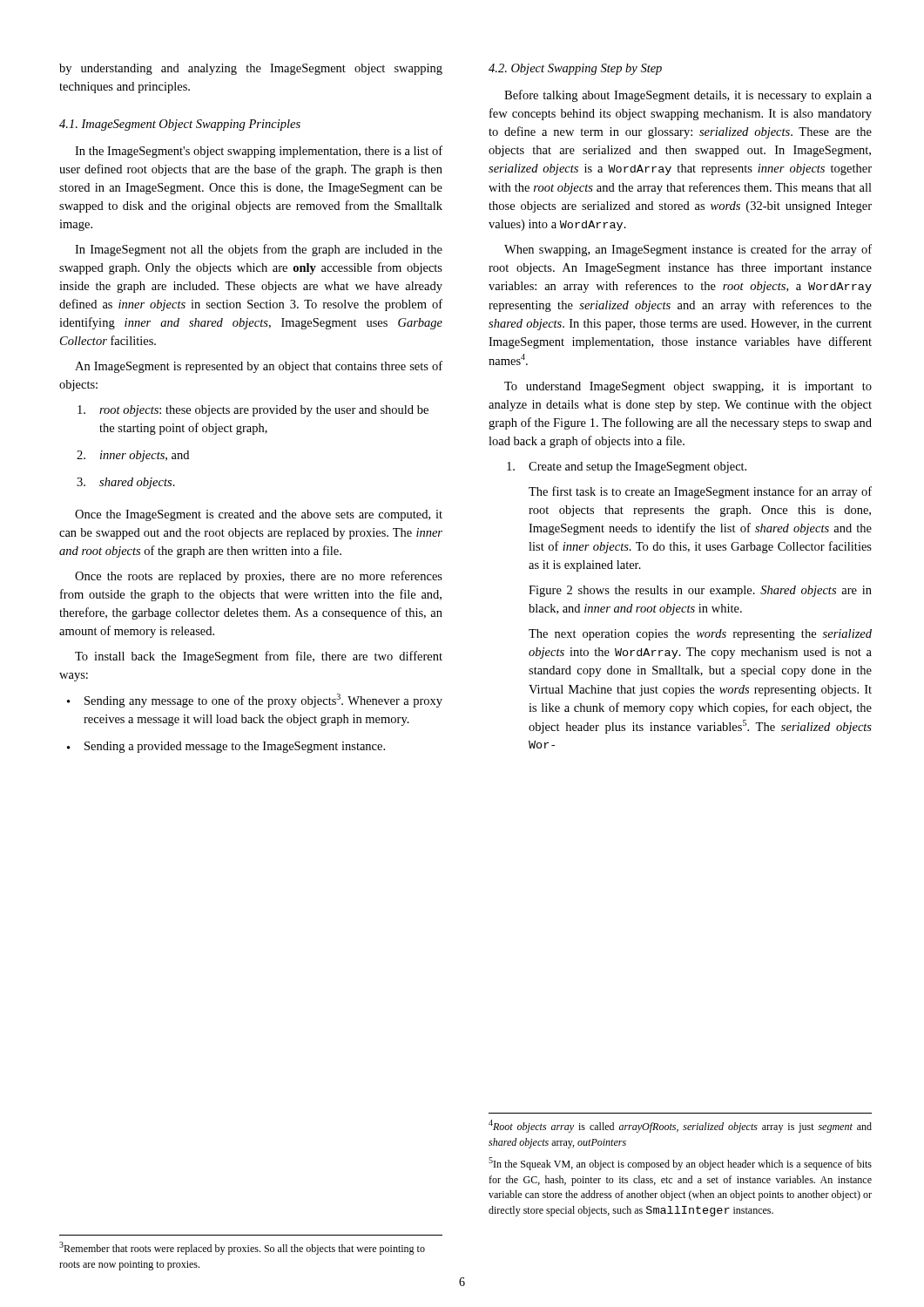Screen dimensions: 1307x924
Task: Navigate to the text starting "3. shared objects."
Action: coord(126,483)
